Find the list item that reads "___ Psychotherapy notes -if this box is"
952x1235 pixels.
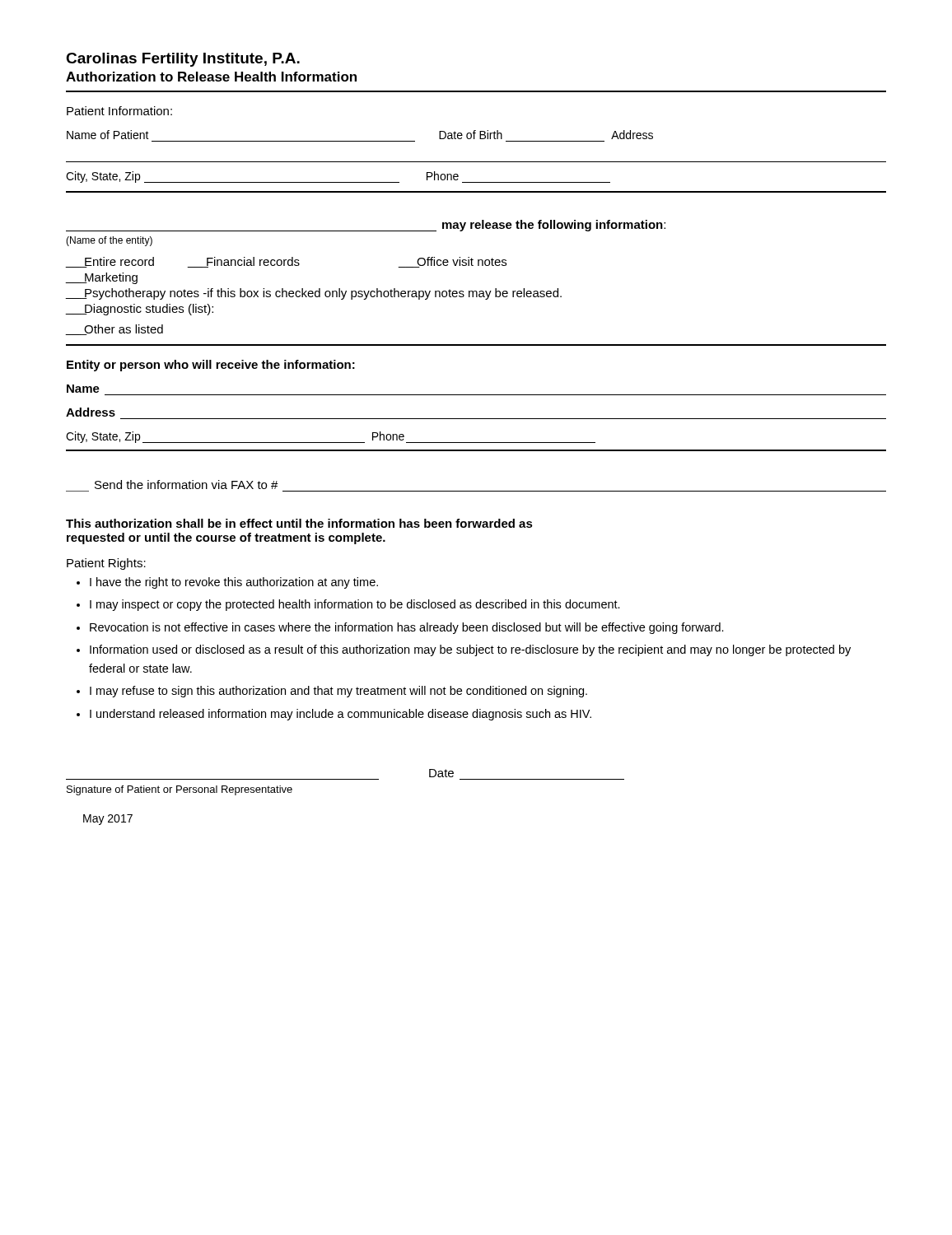click(x=314, y=293)
